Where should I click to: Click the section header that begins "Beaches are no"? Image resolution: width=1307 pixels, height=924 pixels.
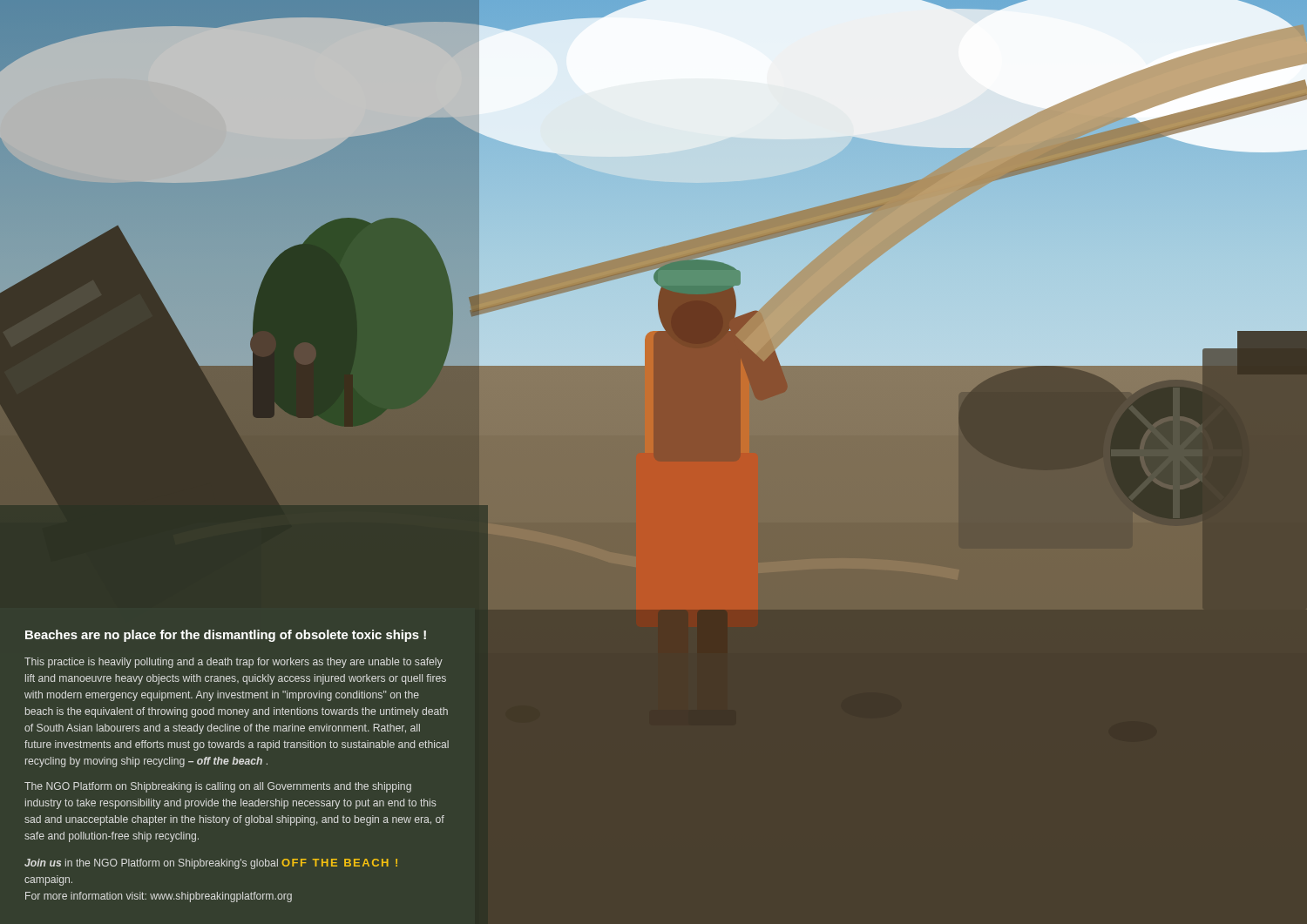coord(226,635)
